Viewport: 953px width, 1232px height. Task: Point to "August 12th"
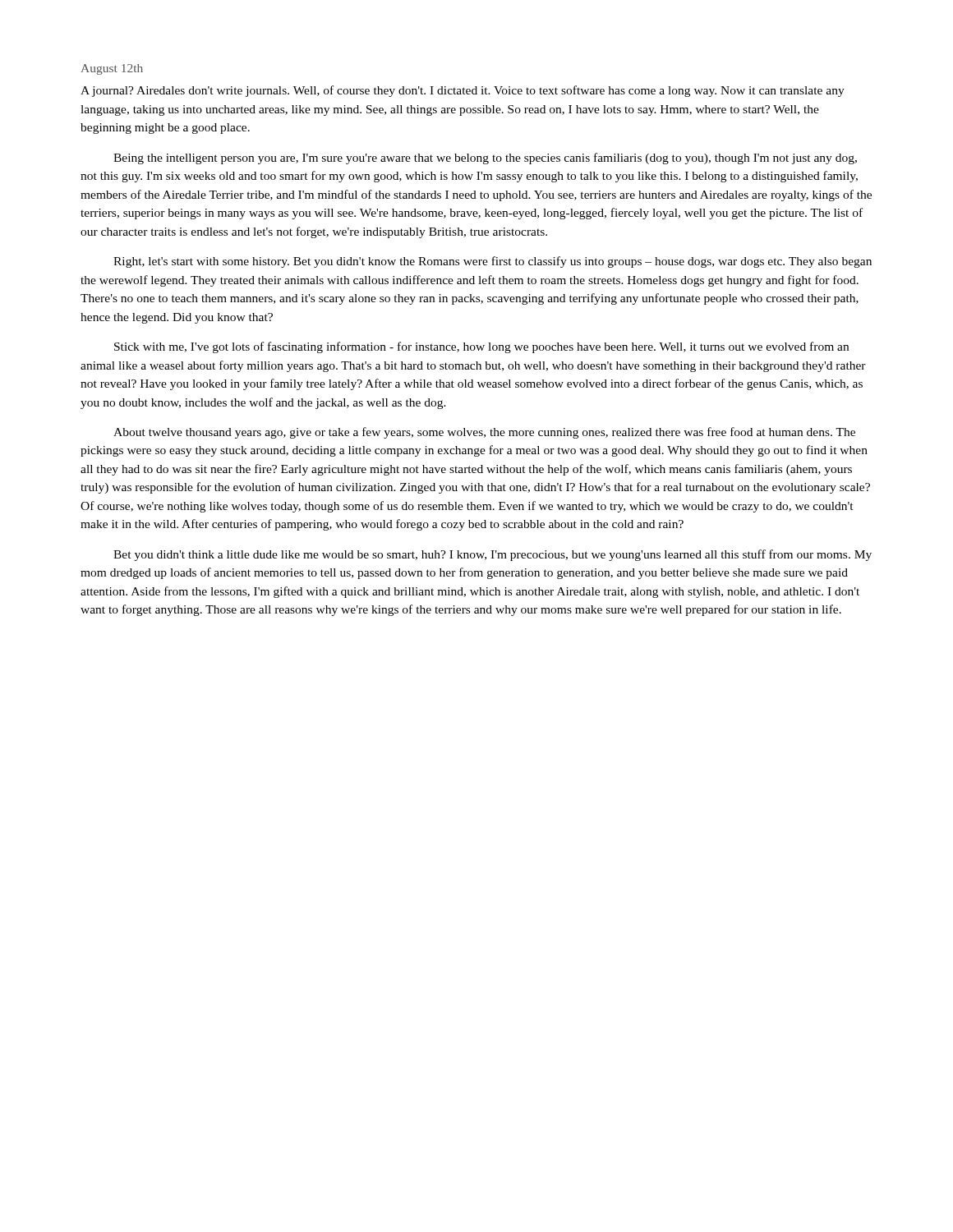click(112, 68)
